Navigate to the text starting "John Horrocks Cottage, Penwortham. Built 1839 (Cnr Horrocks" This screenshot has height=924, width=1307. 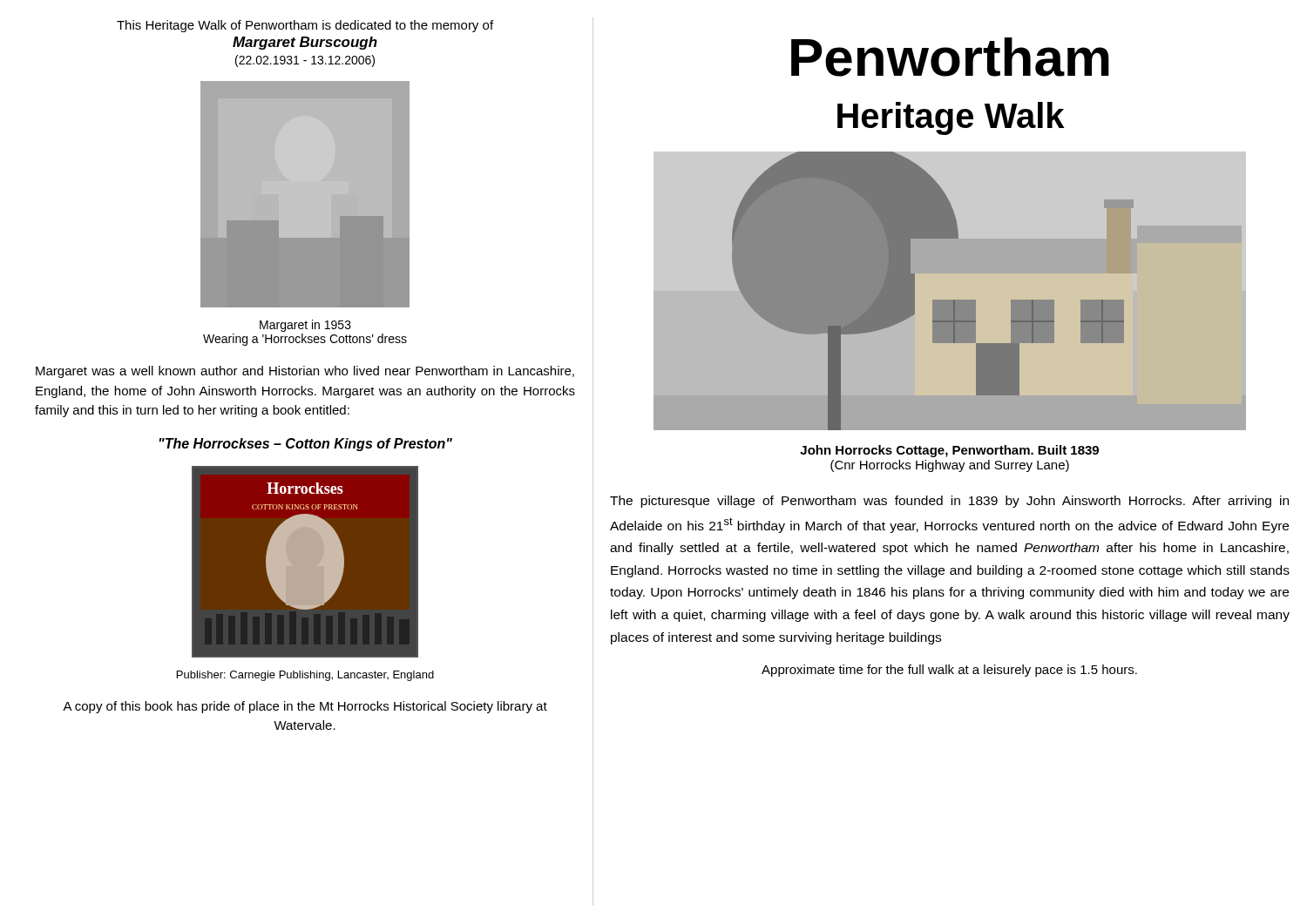pyautogui.click(x=950, y=457)
